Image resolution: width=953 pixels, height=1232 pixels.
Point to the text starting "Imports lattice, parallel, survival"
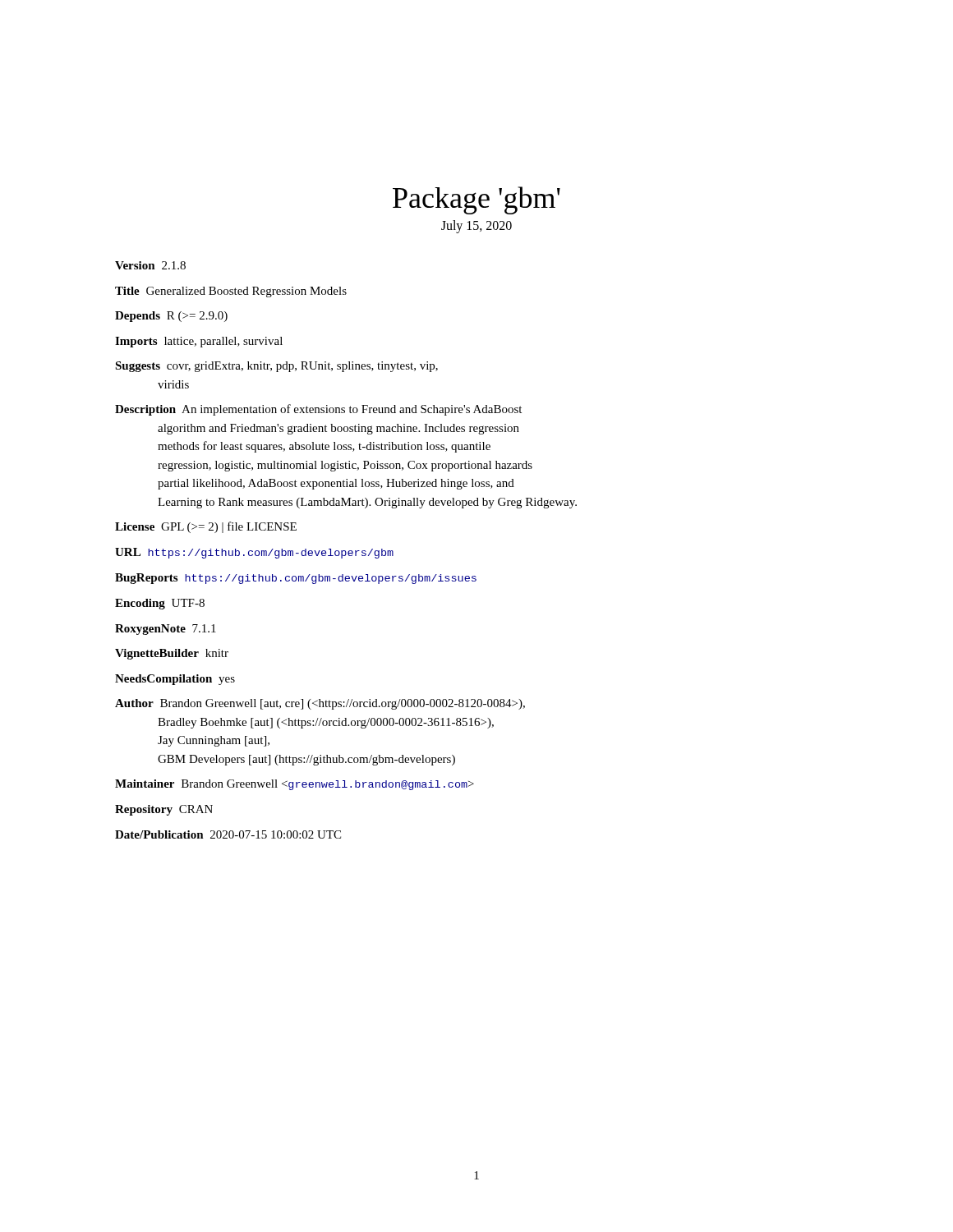(x=199, y=340)
